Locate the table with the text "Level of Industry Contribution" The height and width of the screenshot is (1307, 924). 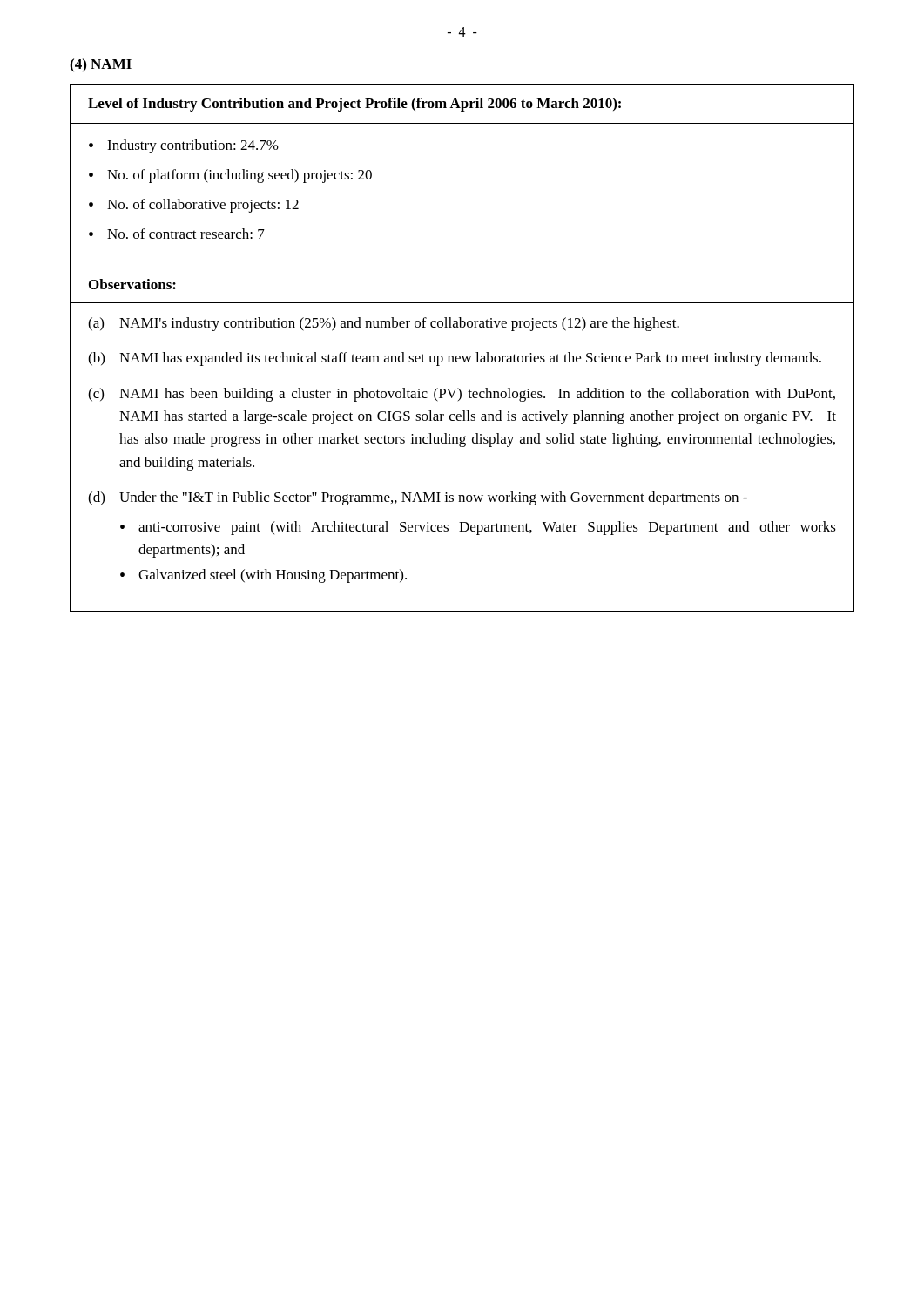coord(462,348)
